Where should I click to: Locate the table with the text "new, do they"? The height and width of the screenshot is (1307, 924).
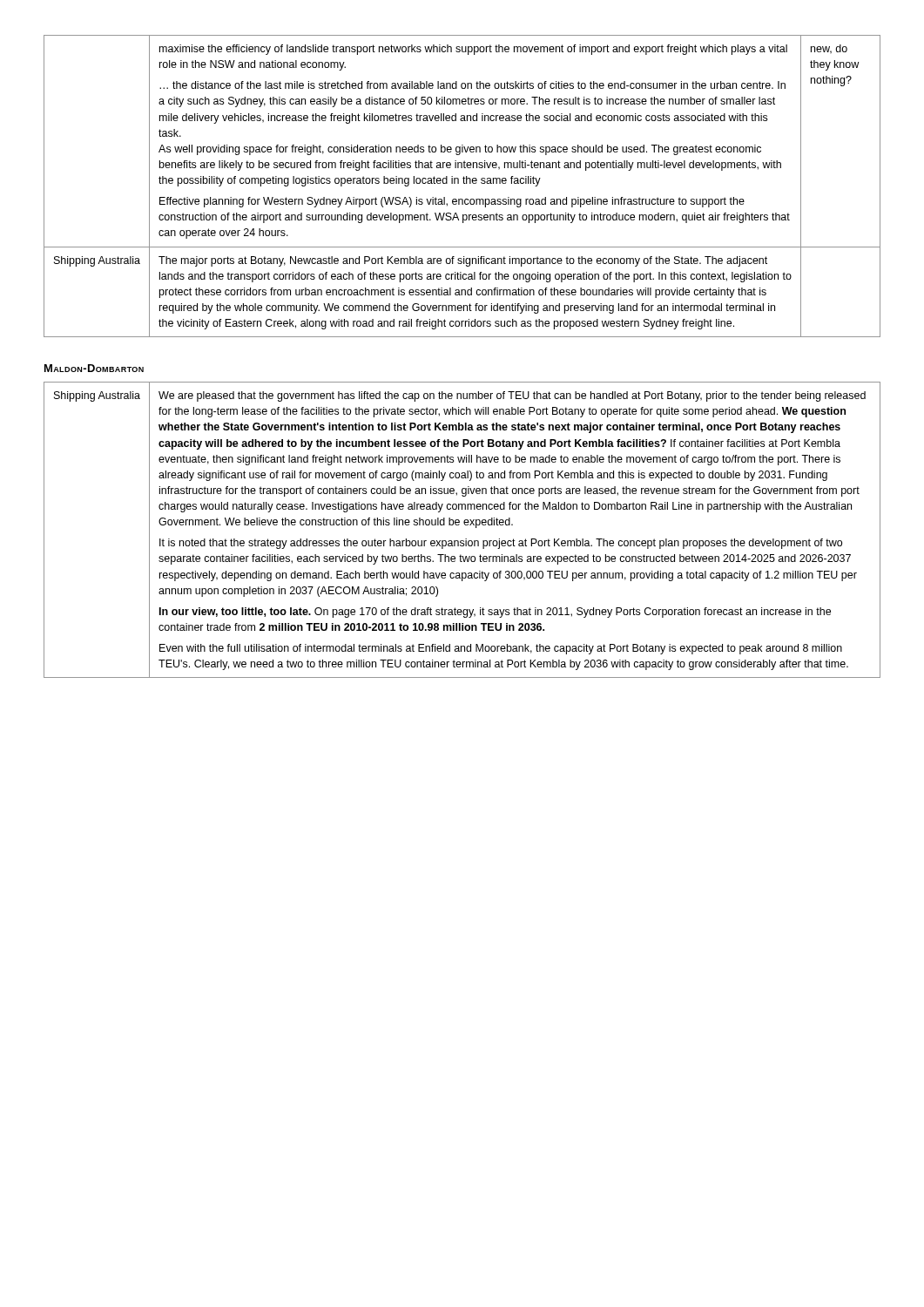(x=462, y=186)
